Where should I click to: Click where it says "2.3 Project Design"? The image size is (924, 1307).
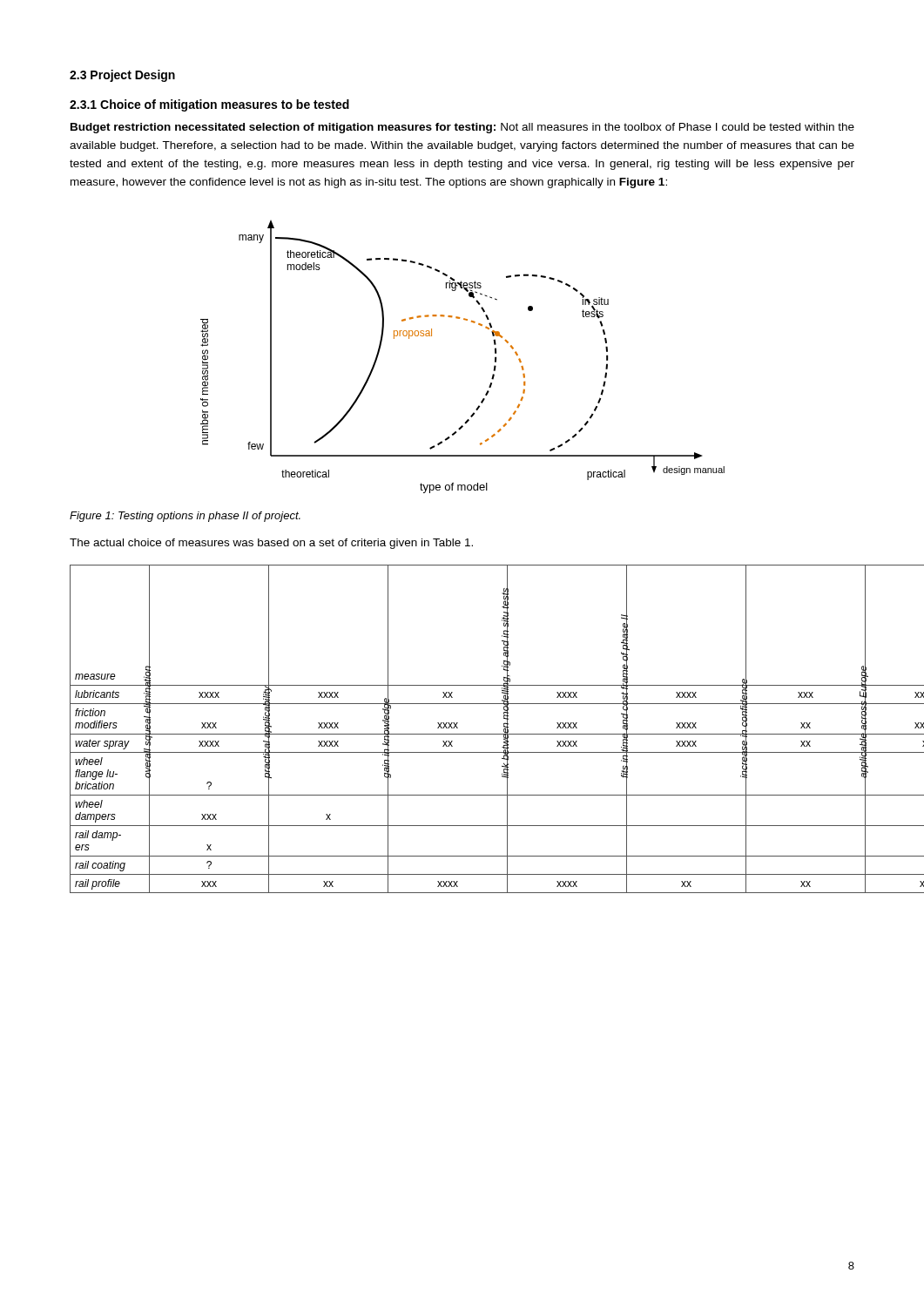click(123, 75)
